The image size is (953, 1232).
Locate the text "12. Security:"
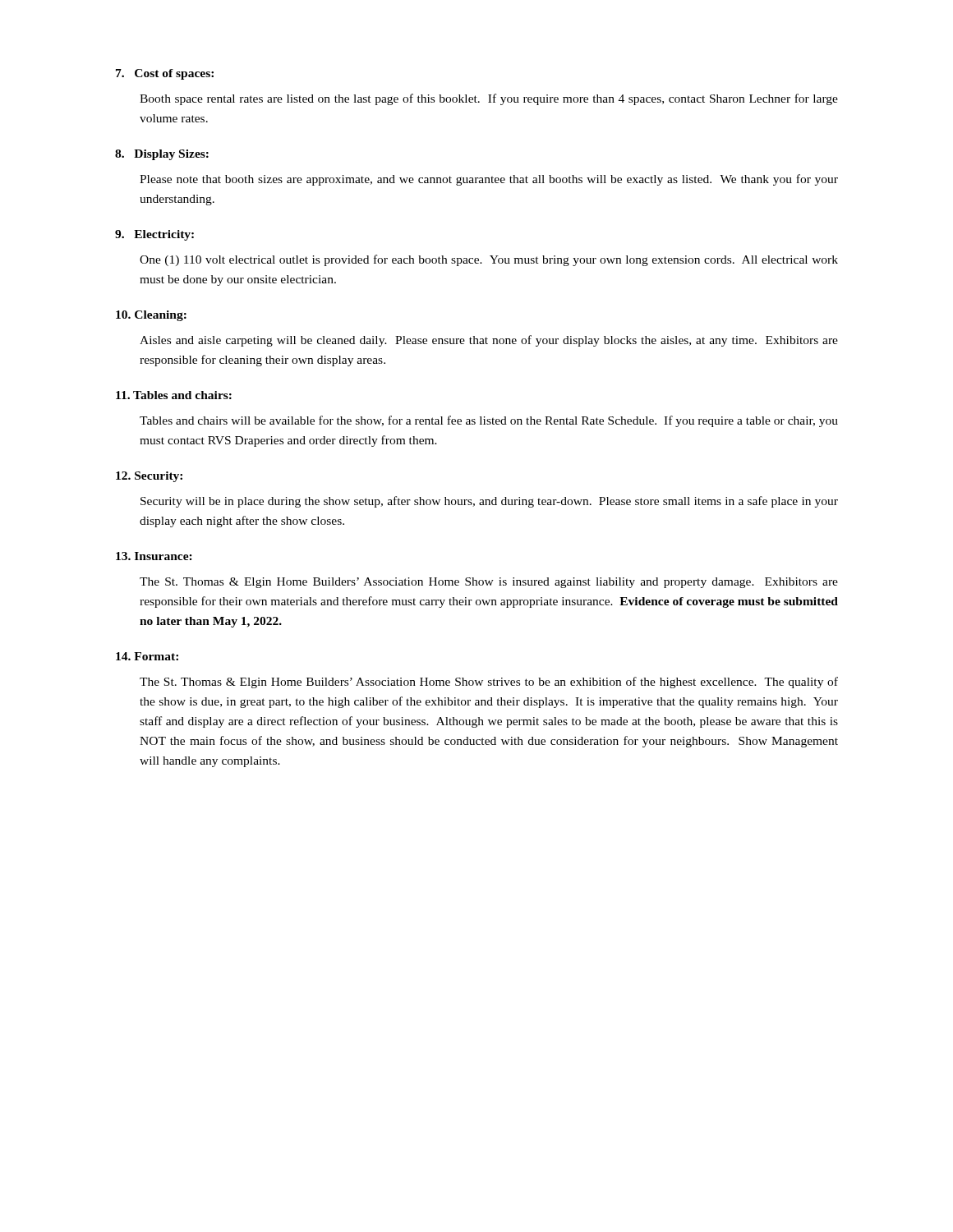(x=149, y=475)
